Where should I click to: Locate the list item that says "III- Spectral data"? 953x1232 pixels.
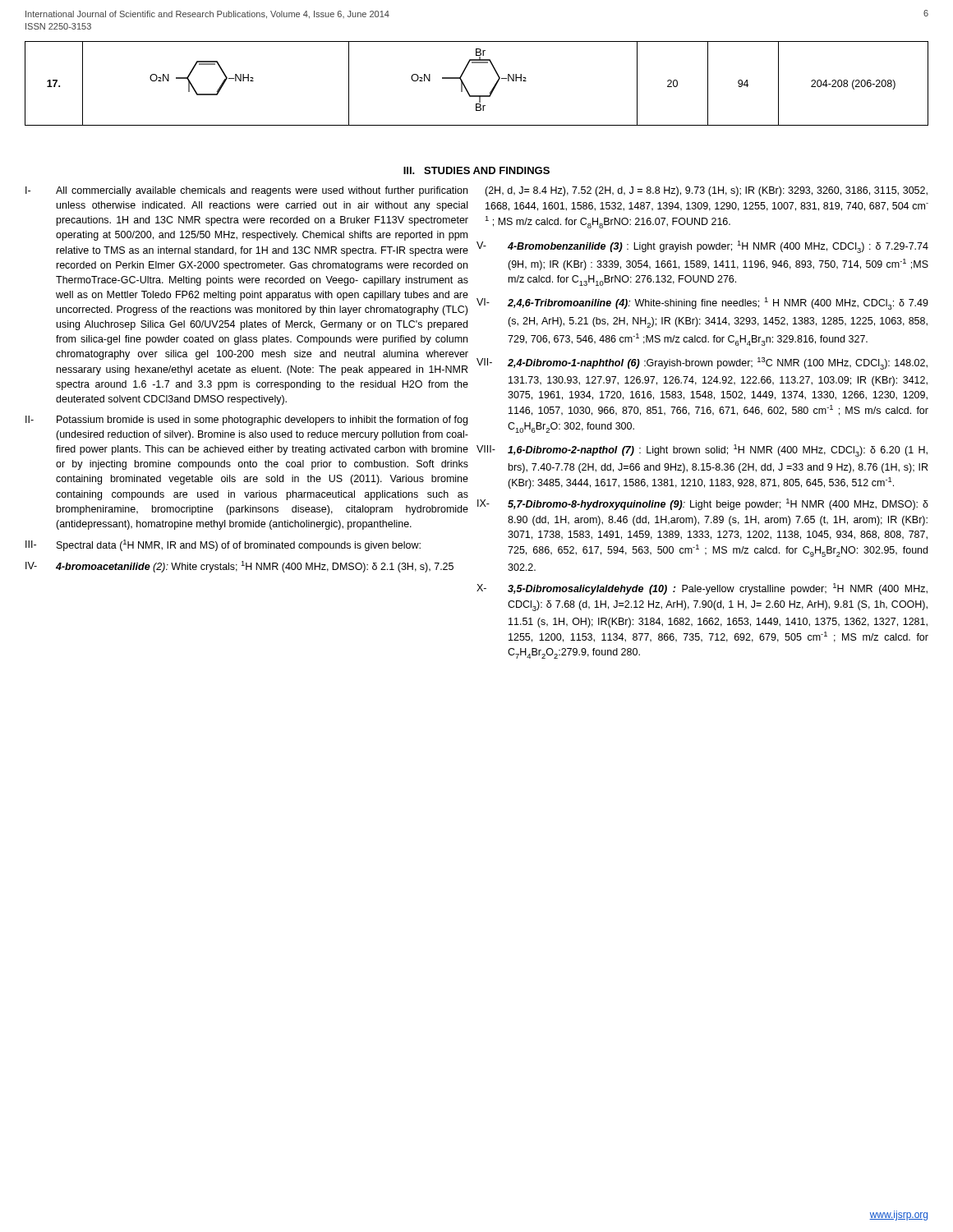coord(223,545)
